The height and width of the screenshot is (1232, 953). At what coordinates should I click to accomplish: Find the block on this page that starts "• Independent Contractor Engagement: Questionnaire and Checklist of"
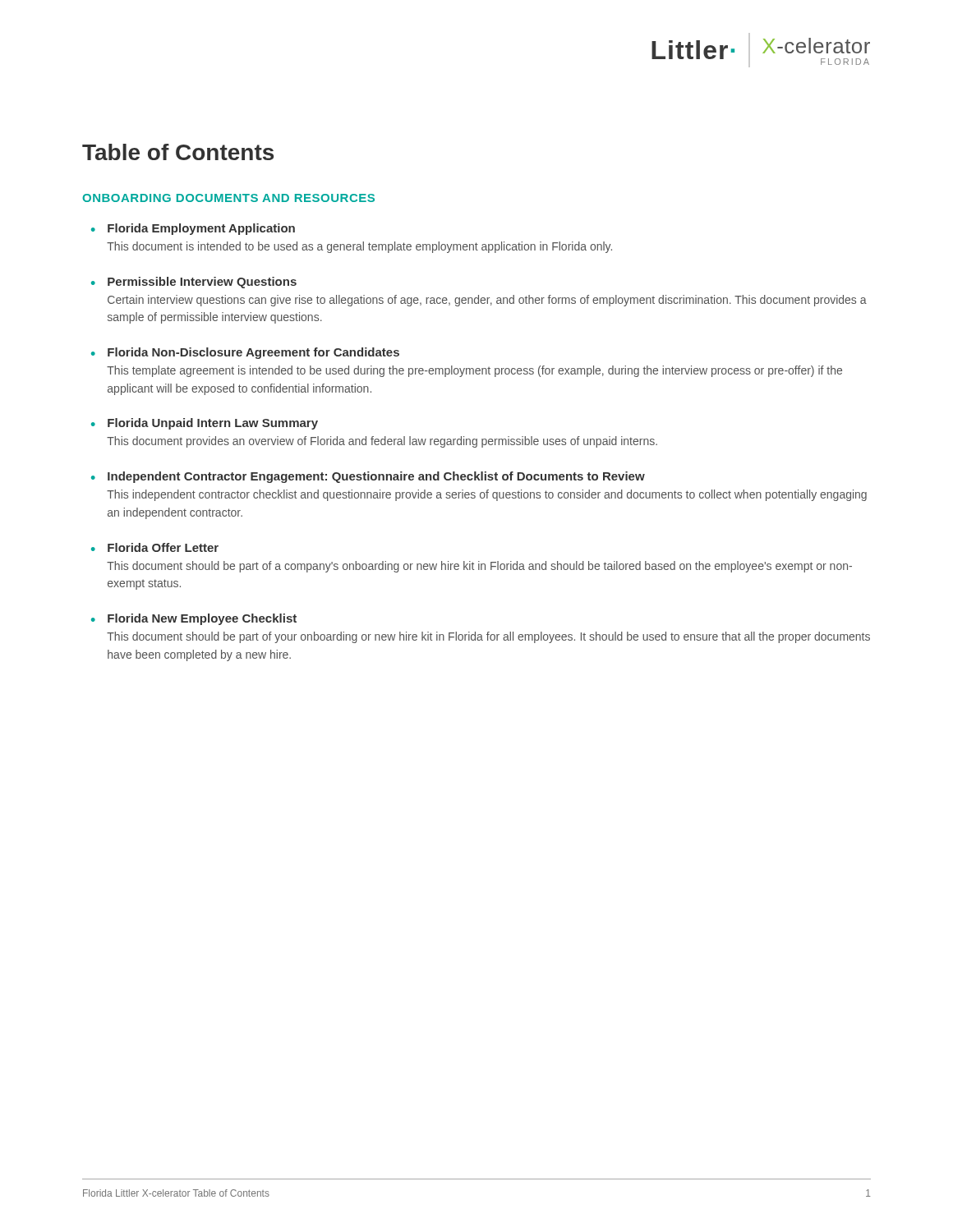pyautogui.click(x=481, y=496)
